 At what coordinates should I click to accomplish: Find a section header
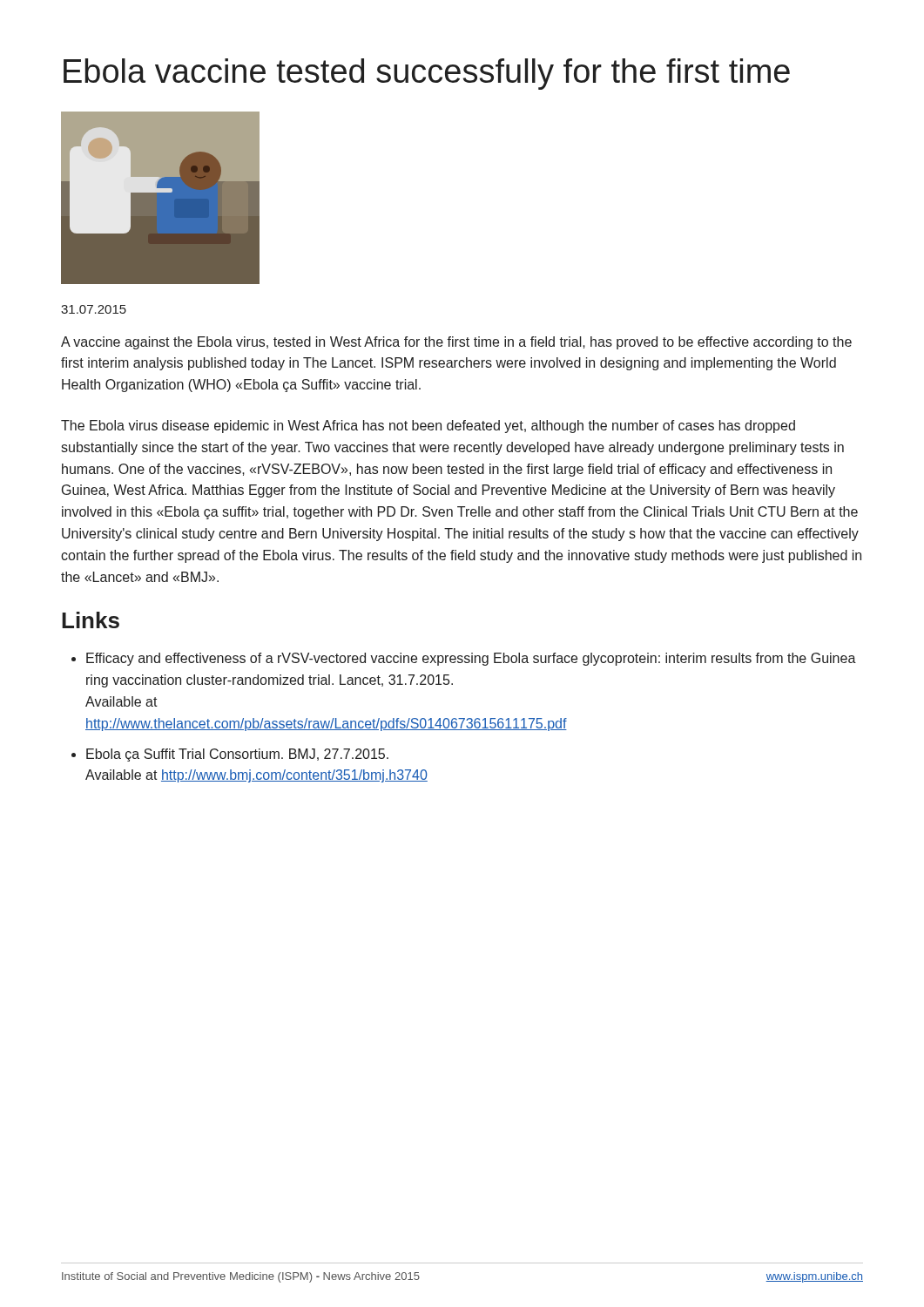tap(91, 621)
